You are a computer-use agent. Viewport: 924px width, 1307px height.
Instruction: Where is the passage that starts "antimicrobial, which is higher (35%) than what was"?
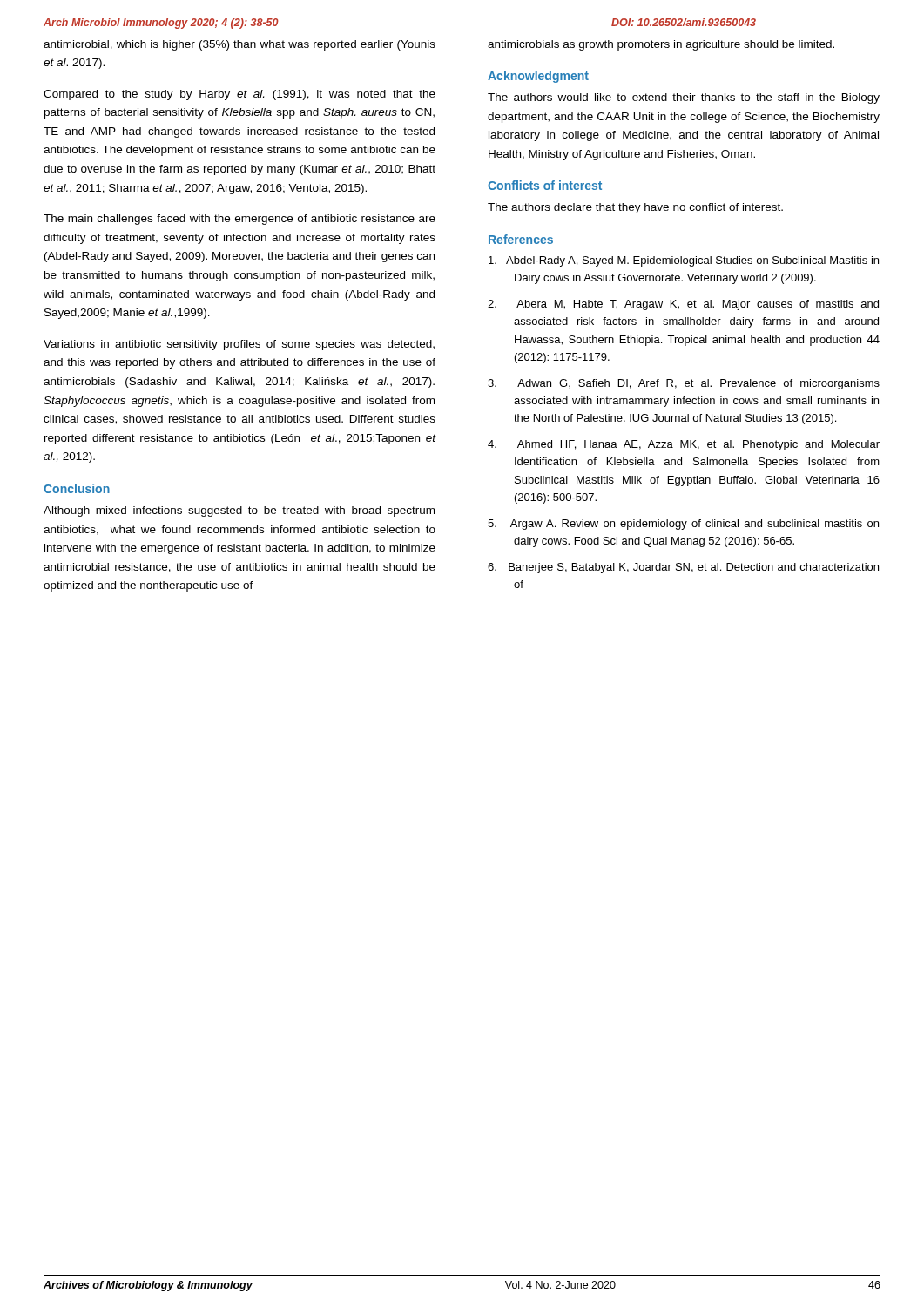(x=240, y=53)
